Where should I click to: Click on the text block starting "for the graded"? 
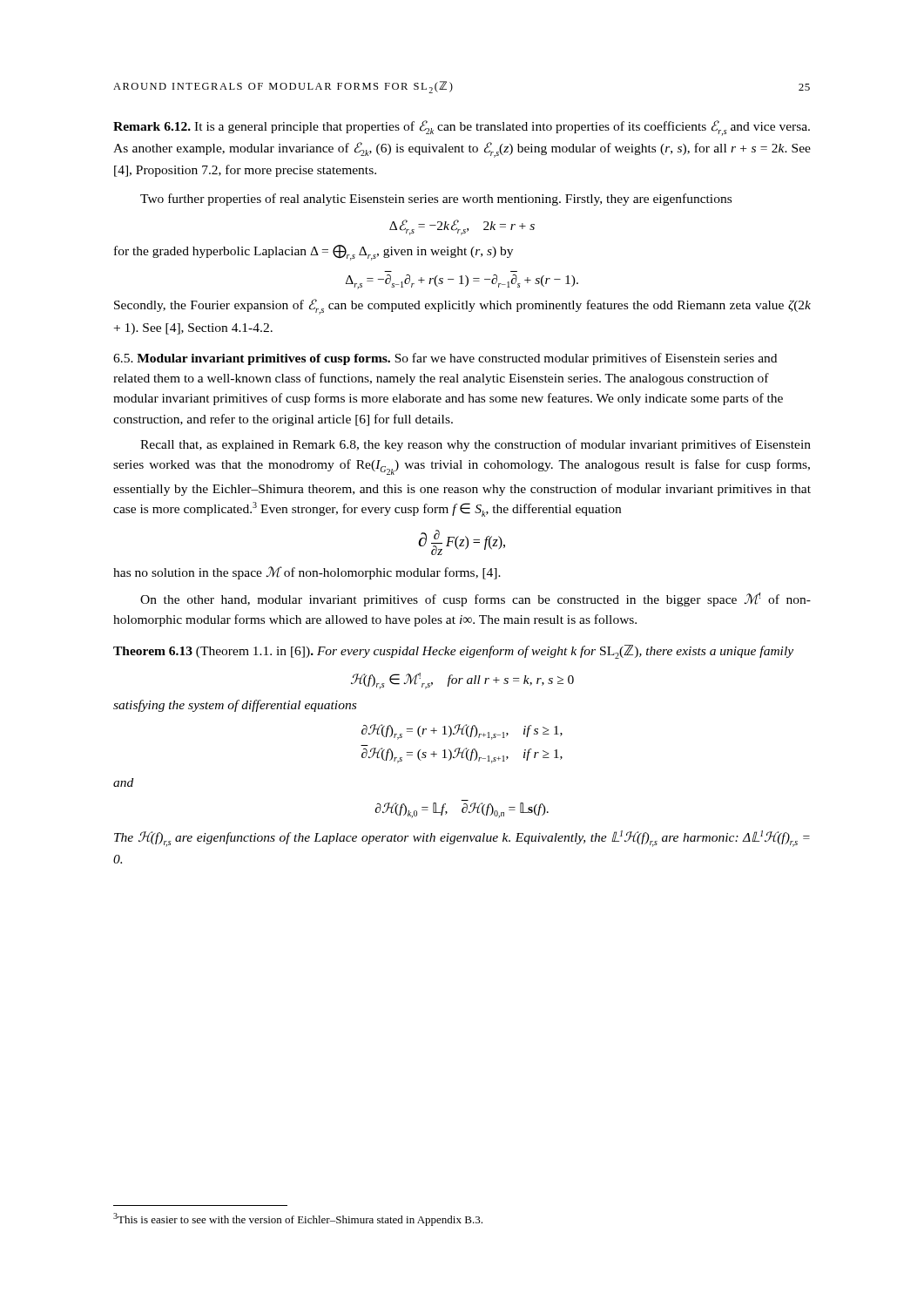tap(313, 252)
